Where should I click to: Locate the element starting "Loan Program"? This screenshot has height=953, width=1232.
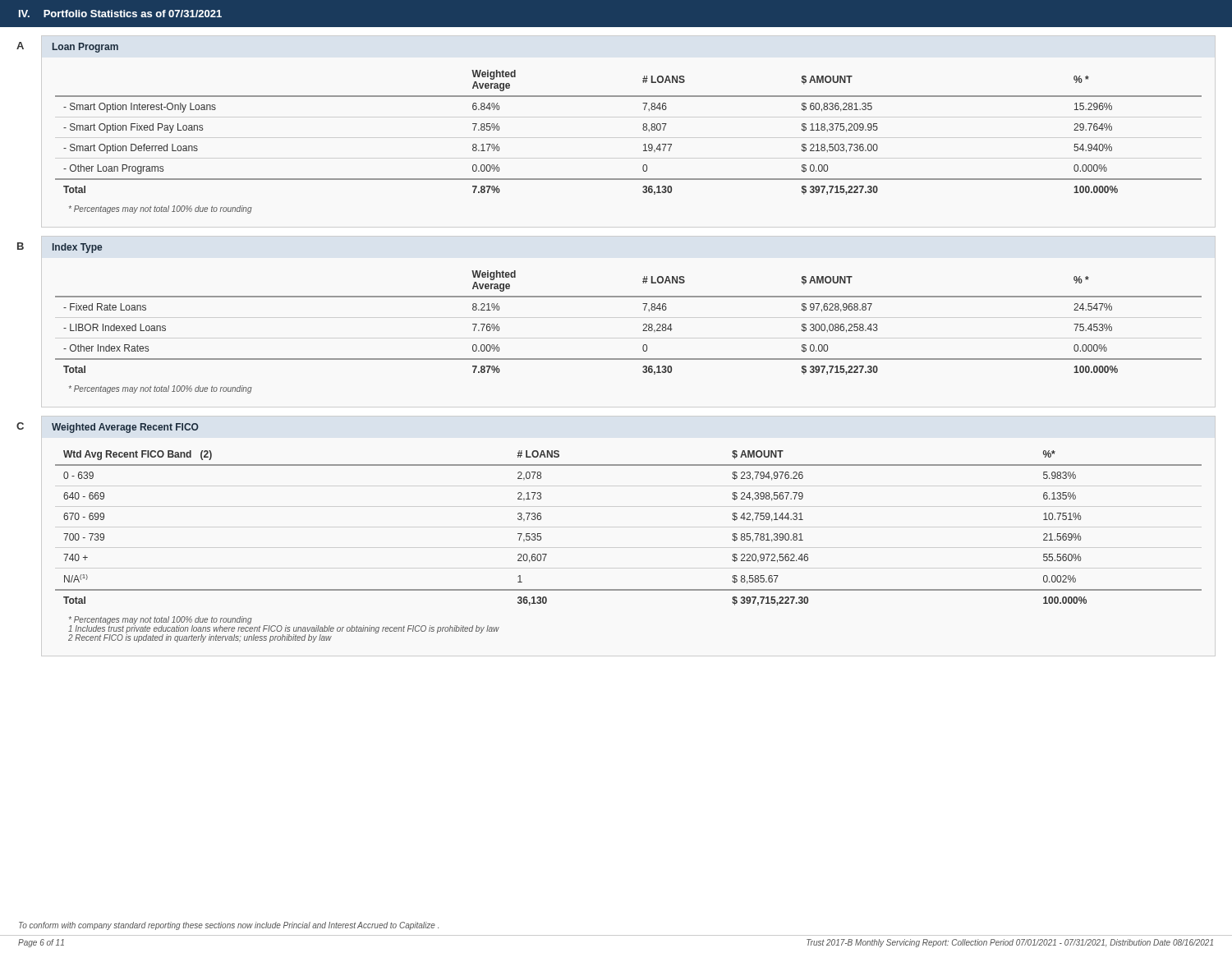(x=85, y=47)
